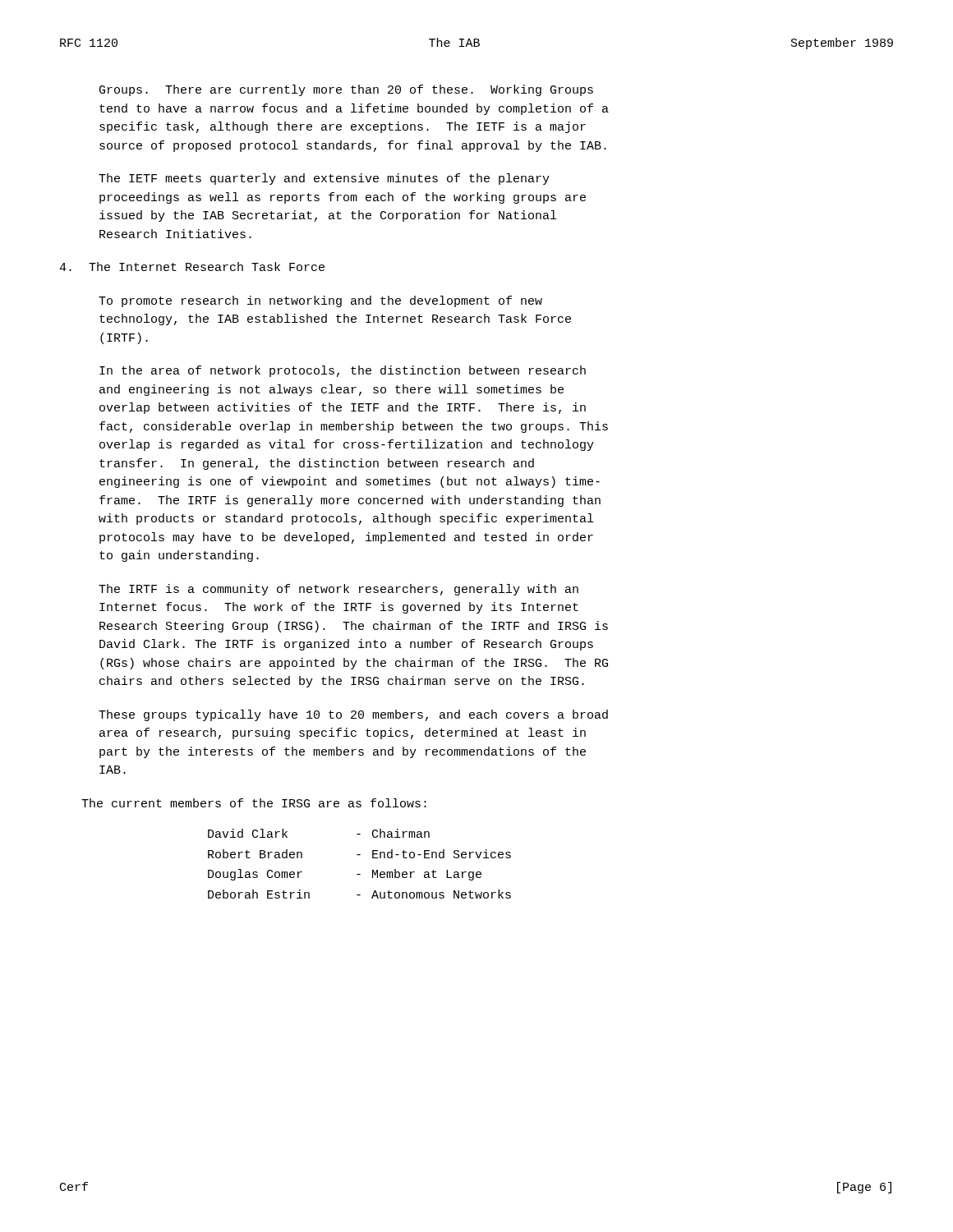Locate the section header with the text "4. The Internet Research Task"
Image resolution: width=953 pixels, height=1232 pixels.
(192, 268)
